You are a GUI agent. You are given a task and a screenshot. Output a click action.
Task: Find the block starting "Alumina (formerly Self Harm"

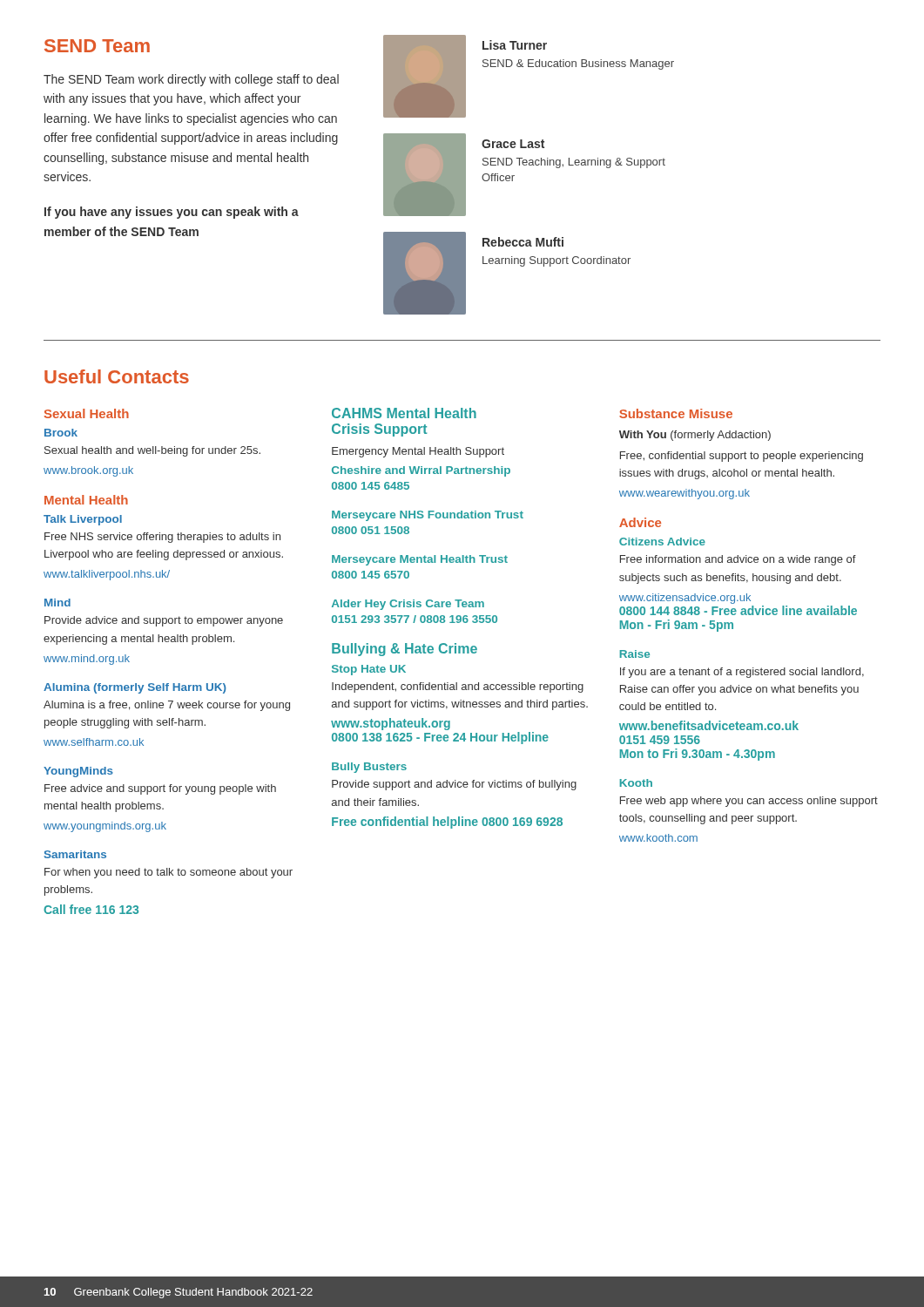click(174, 714)
